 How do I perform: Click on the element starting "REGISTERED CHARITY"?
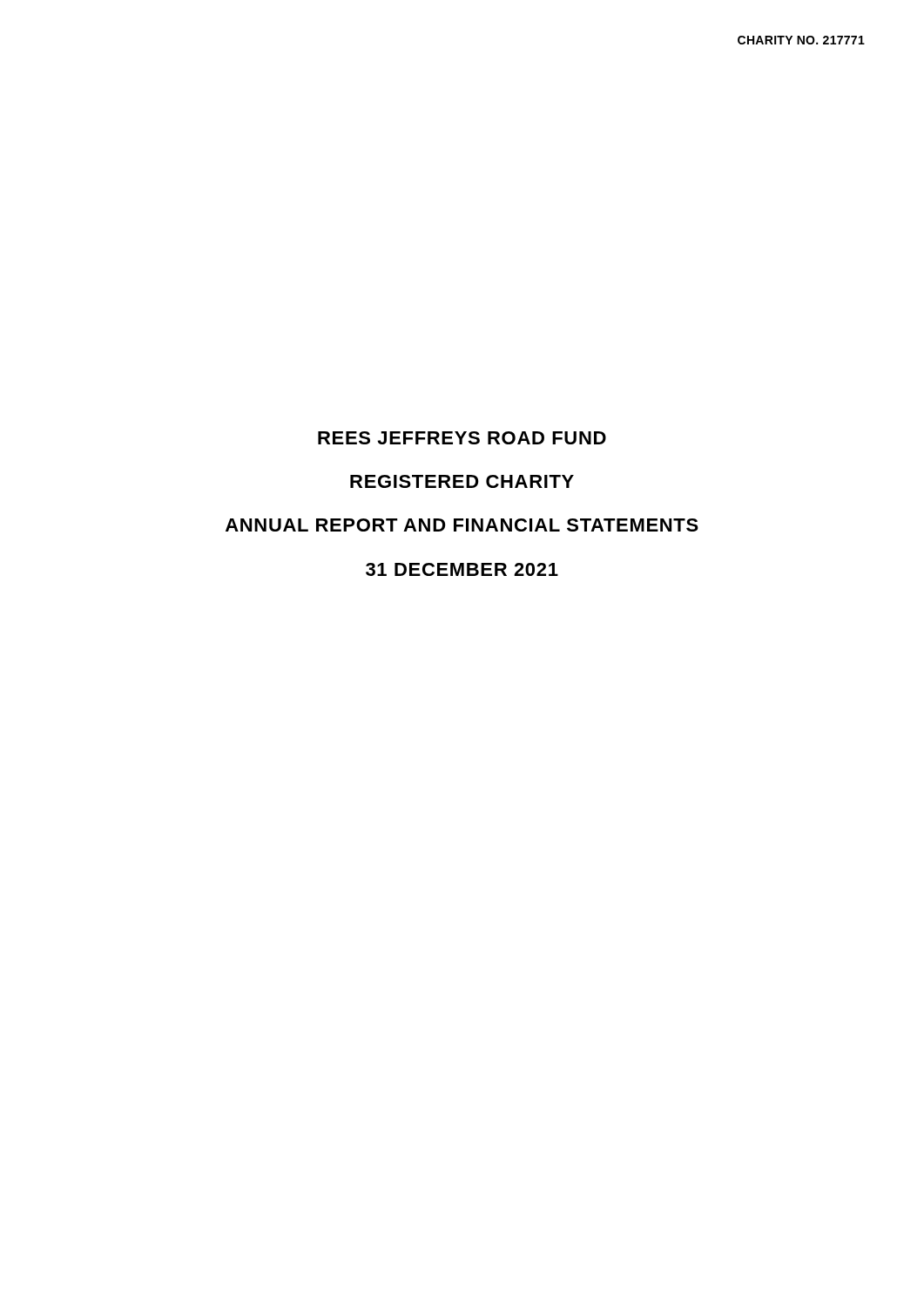pyautogui.click(x=462, y=481)
